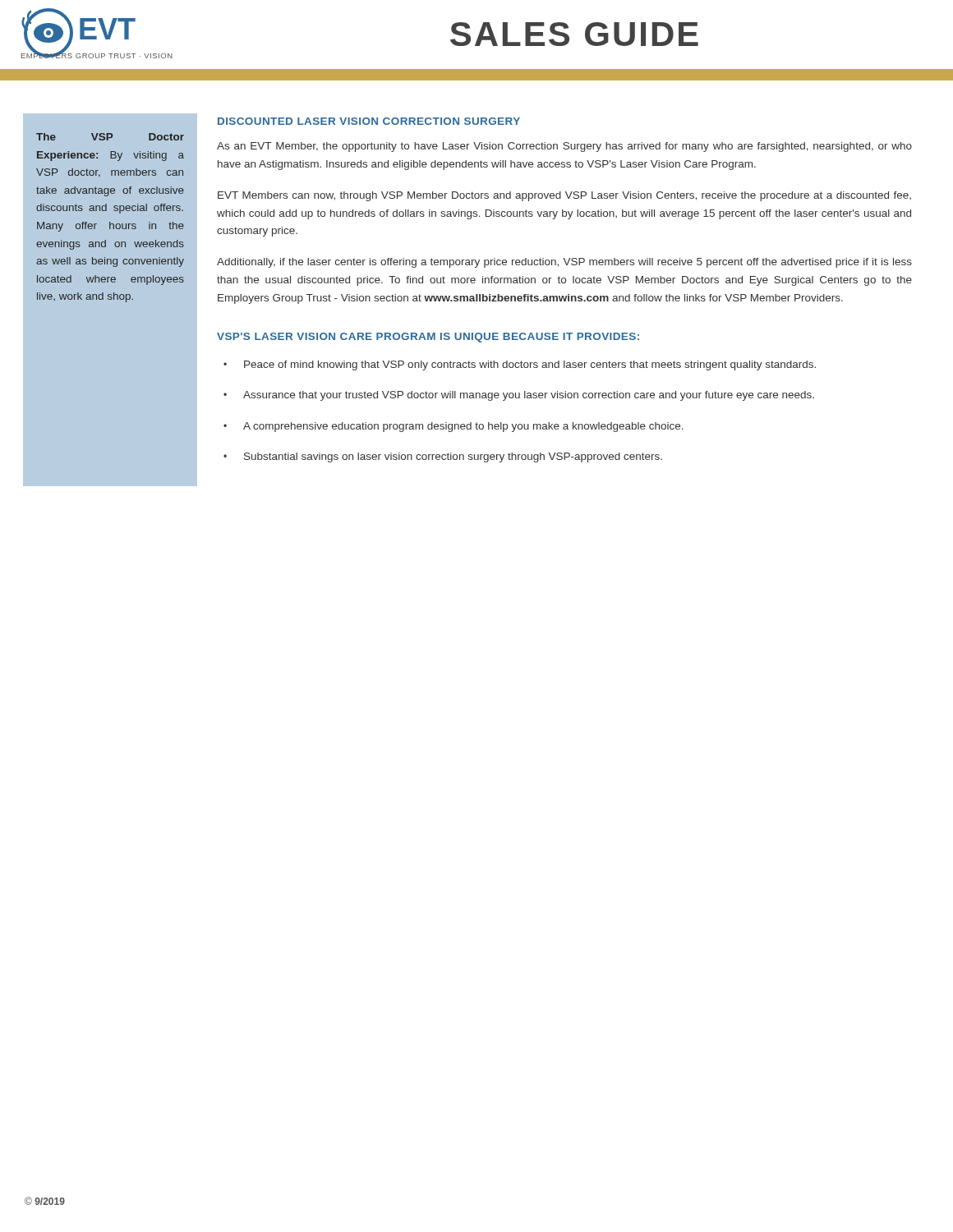Screen dimensions: 1232x953
Task: Select the passage starting "As an EVT Member, the opportunity"
Action: (x=564, y=155)
